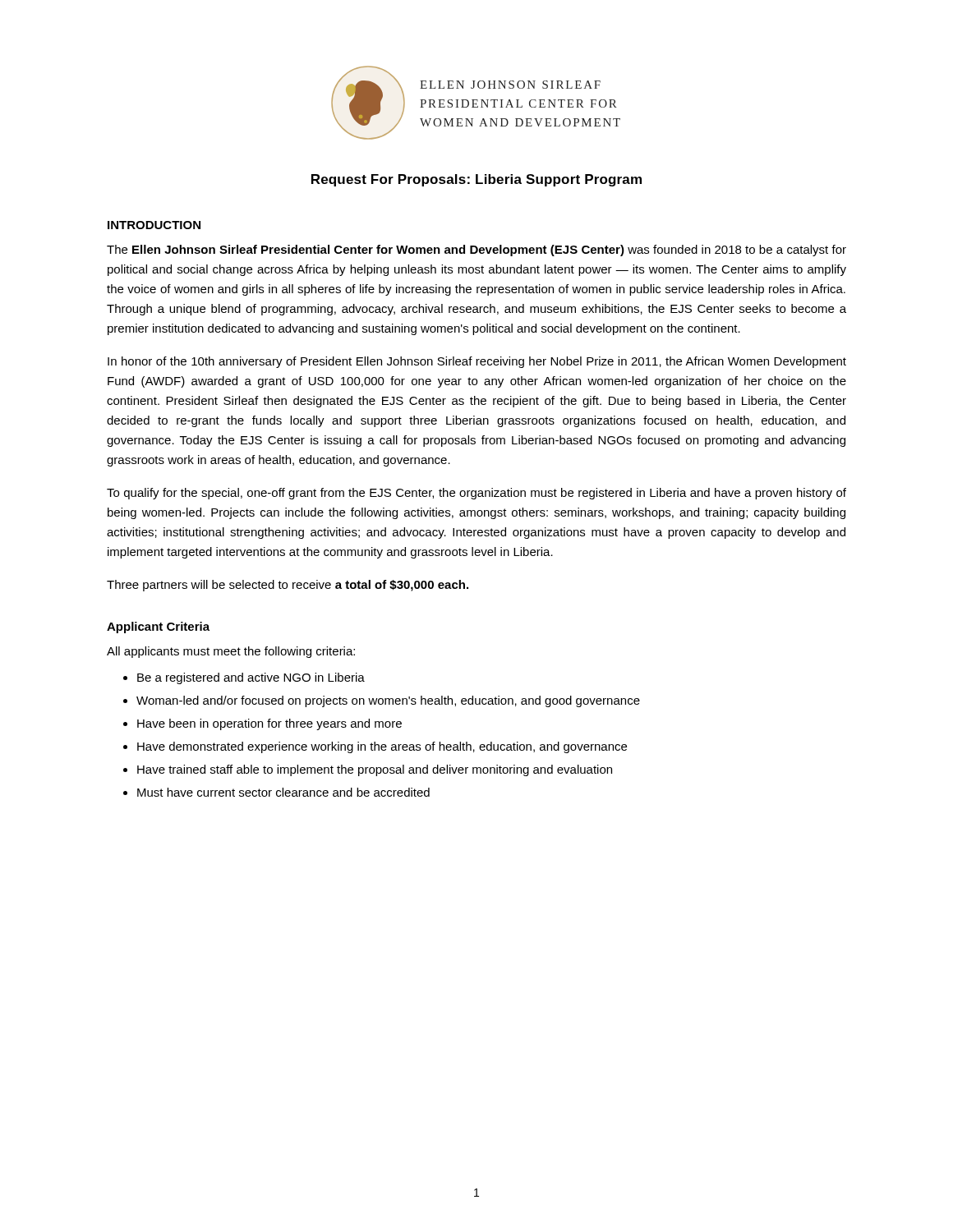The image size is (953, 1232).
Task: Where is the passage that starts "Three partners will be"?
Action: click(288, 584)
